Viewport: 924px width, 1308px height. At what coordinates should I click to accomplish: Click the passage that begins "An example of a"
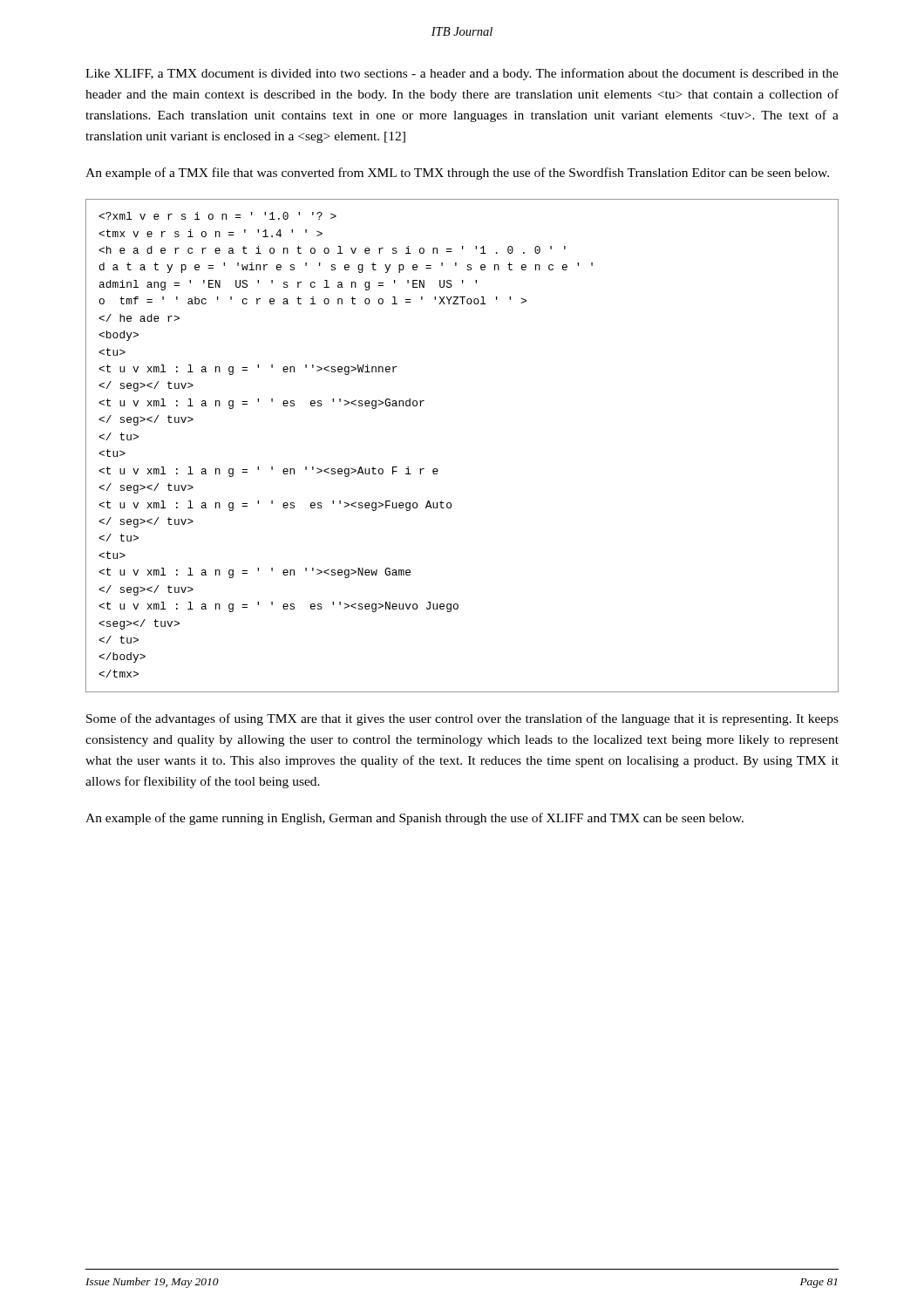pyautogui.click(x=458, y=172)
